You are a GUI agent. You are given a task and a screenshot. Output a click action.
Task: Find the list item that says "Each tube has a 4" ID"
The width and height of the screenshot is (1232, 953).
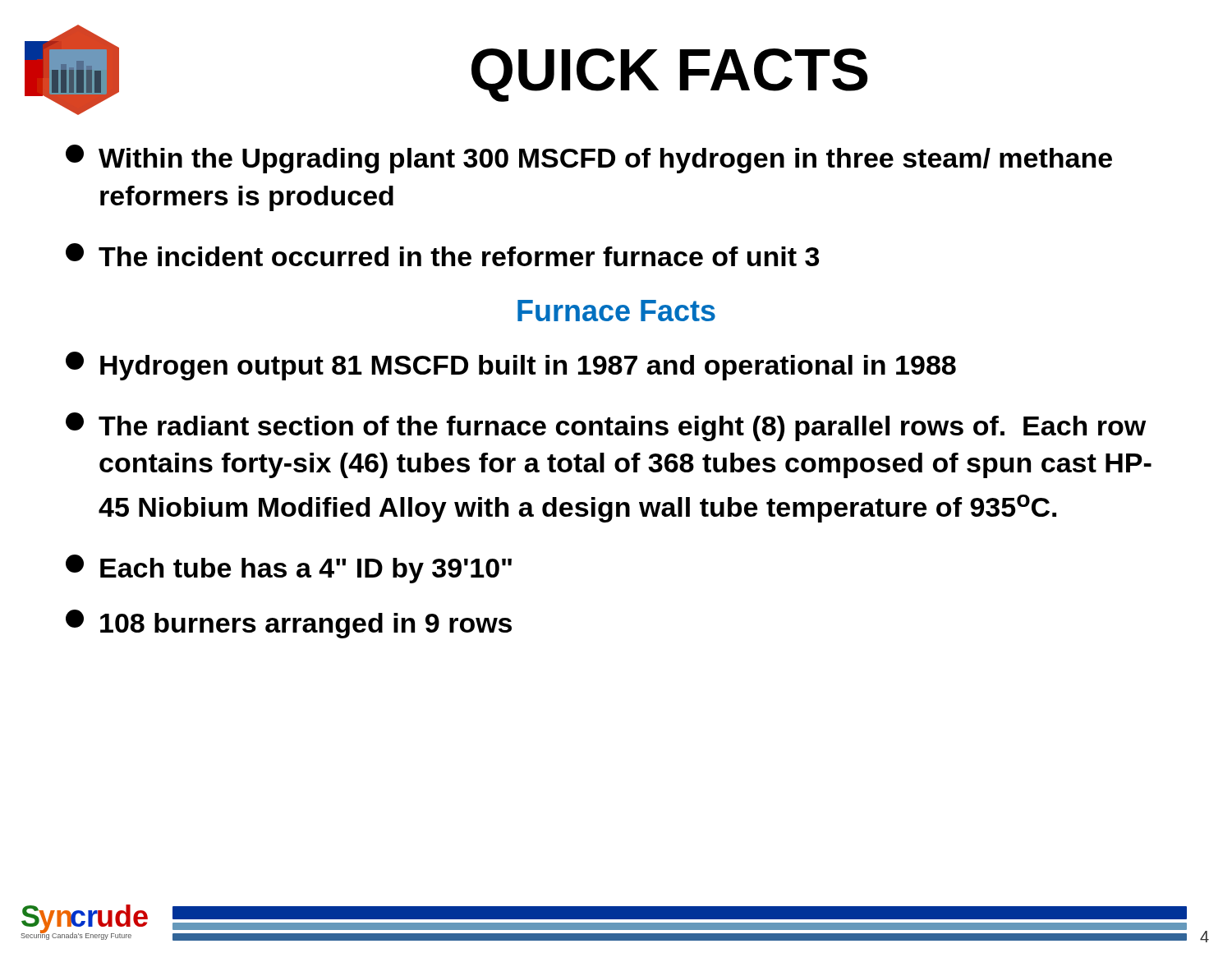290,568
